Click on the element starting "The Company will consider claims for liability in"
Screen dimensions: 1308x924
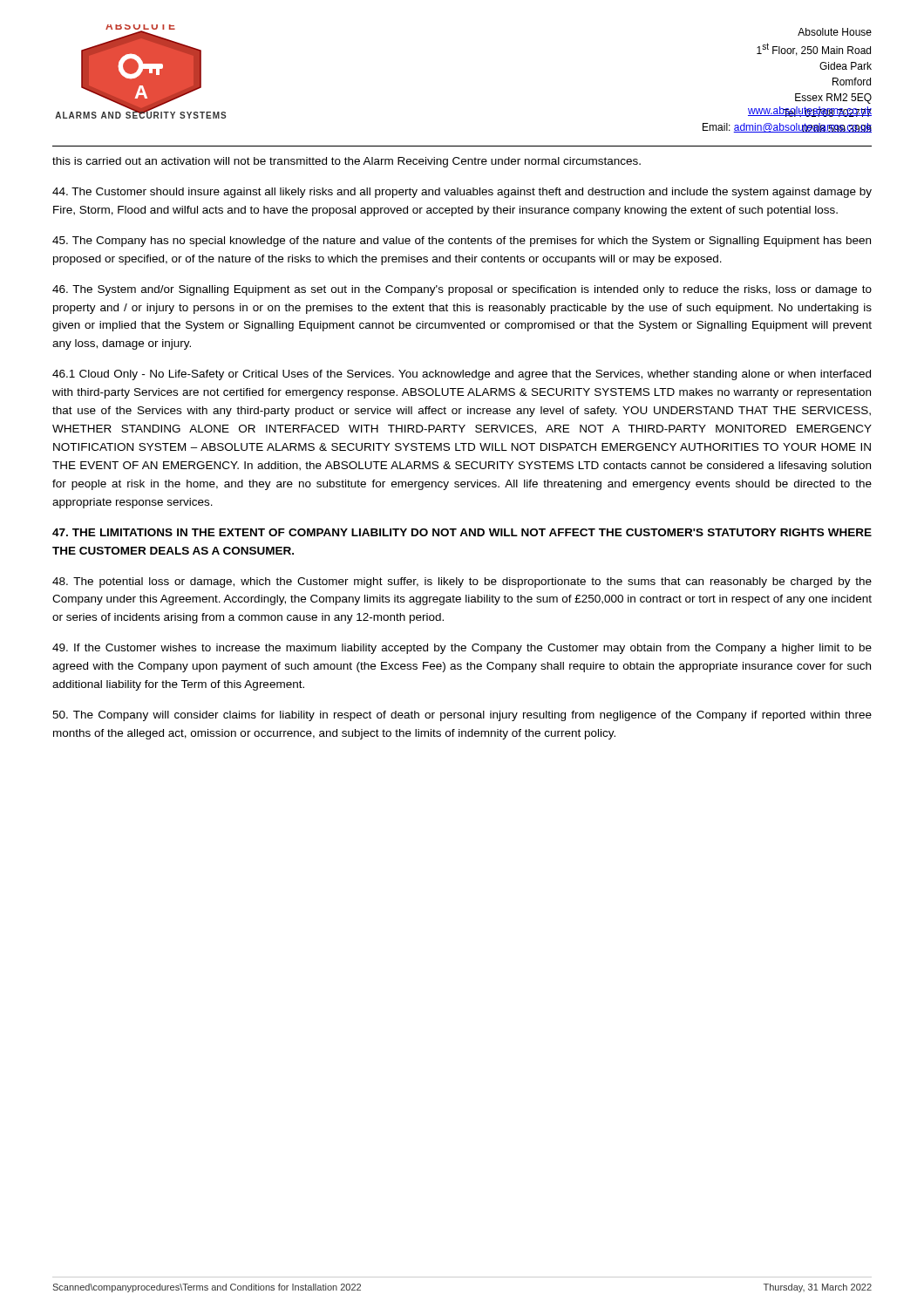click(462, 725)
